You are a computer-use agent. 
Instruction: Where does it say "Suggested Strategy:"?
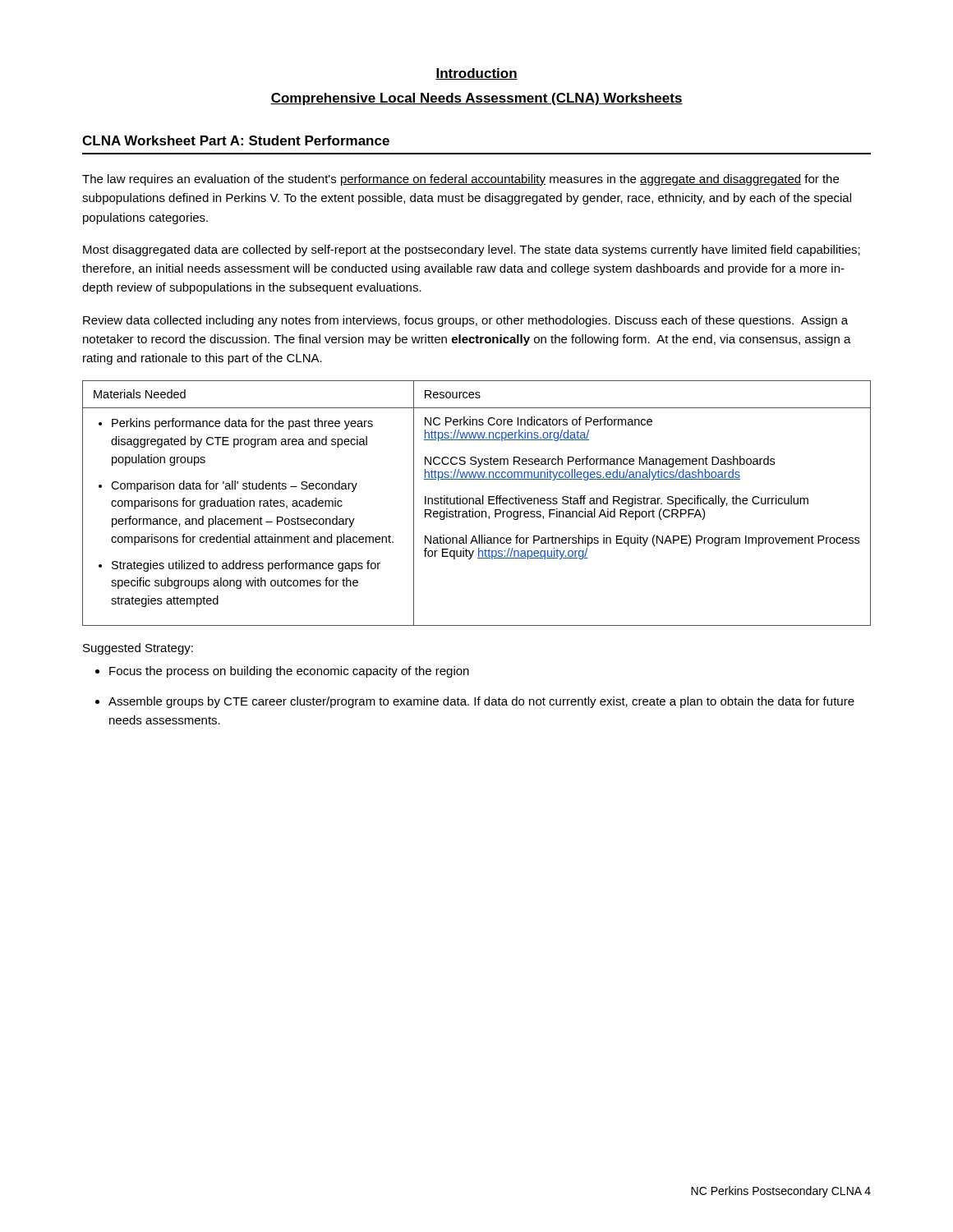[x=138, y=647]
